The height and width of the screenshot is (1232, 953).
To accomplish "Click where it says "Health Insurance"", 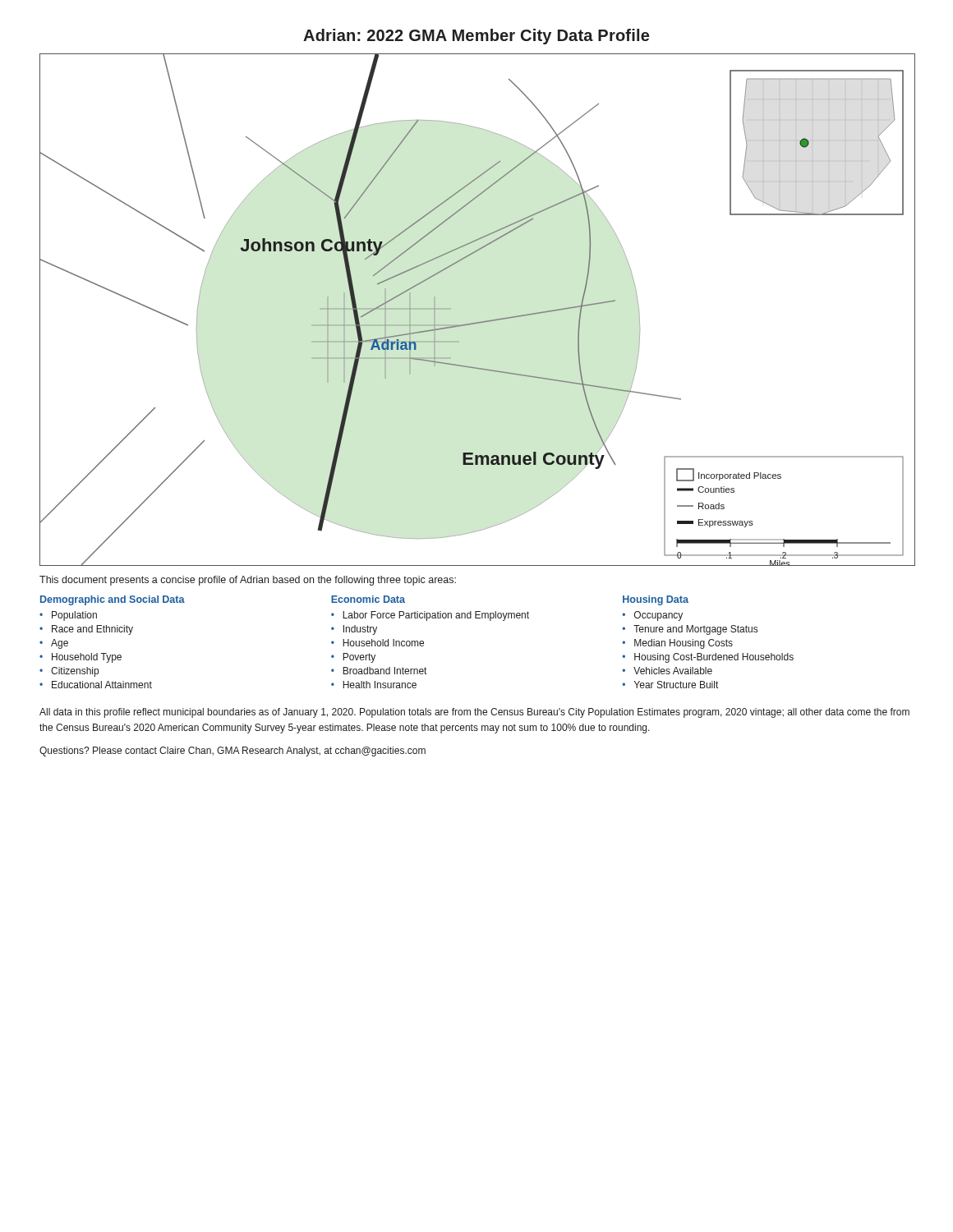I will point(380,685).
